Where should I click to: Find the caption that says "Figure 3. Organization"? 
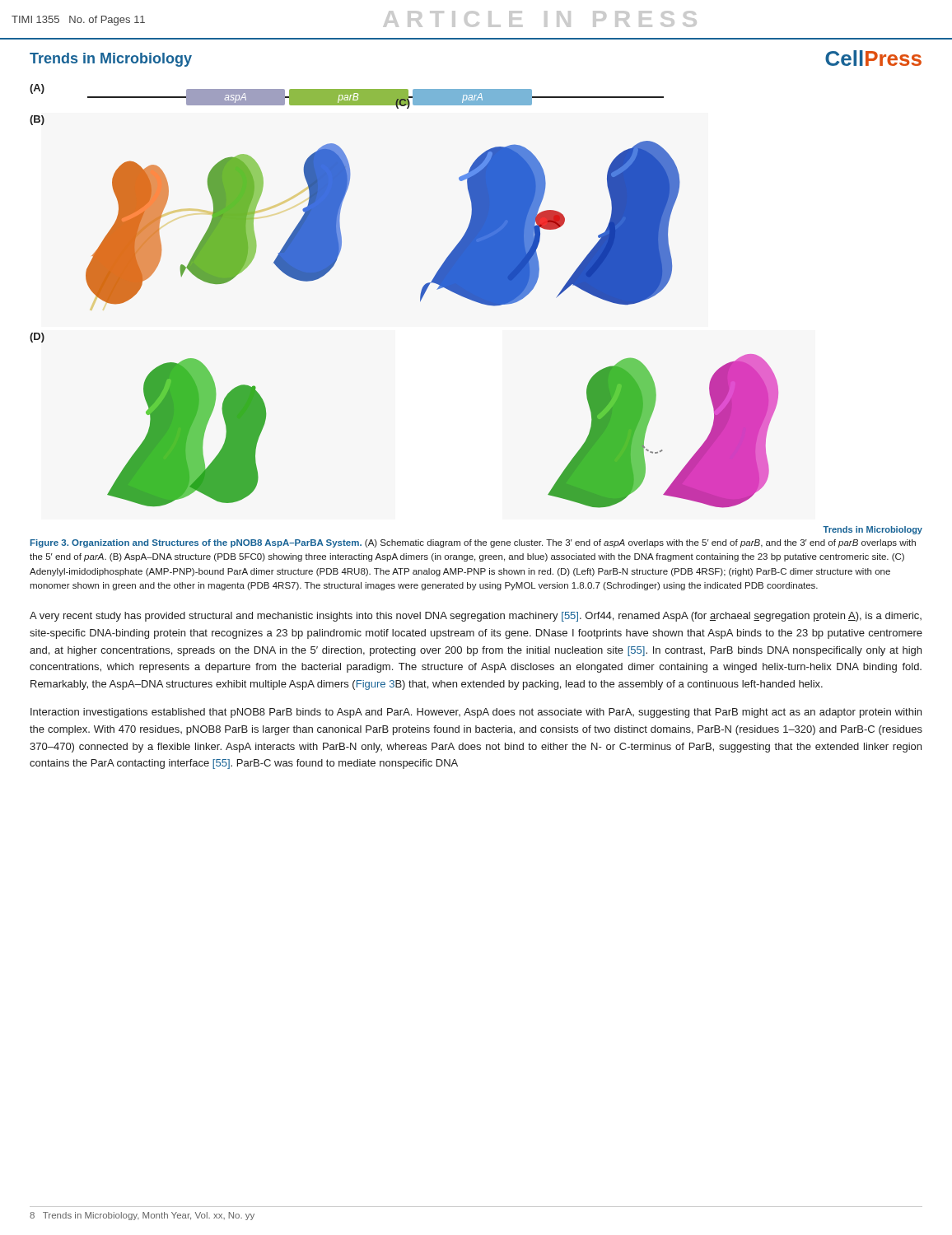[473, 564]
